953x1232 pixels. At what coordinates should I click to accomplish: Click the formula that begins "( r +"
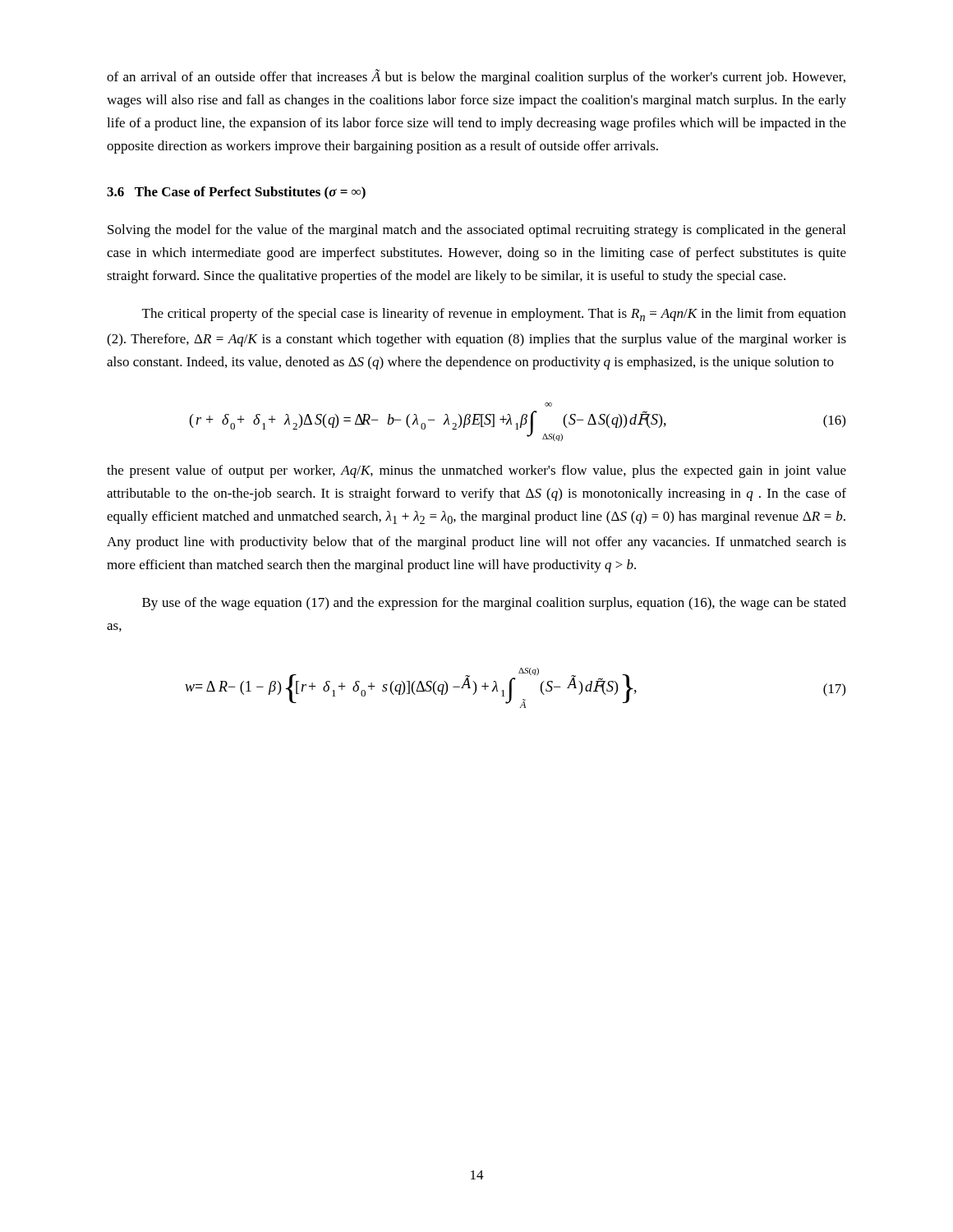(518, 421)
